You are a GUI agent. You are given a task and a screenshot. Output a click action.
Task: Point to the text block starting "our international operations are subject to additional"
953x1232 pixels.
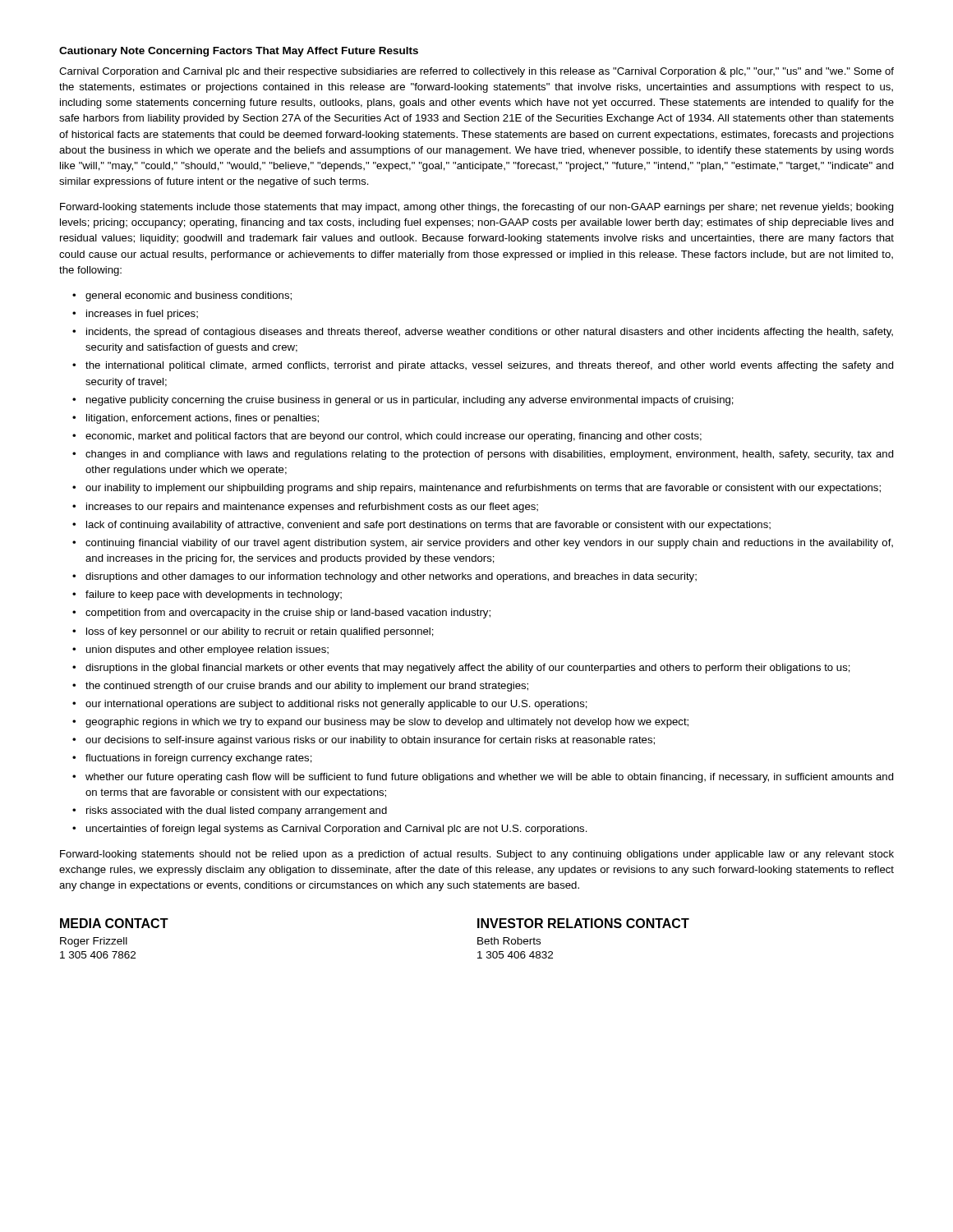[337, 703]
